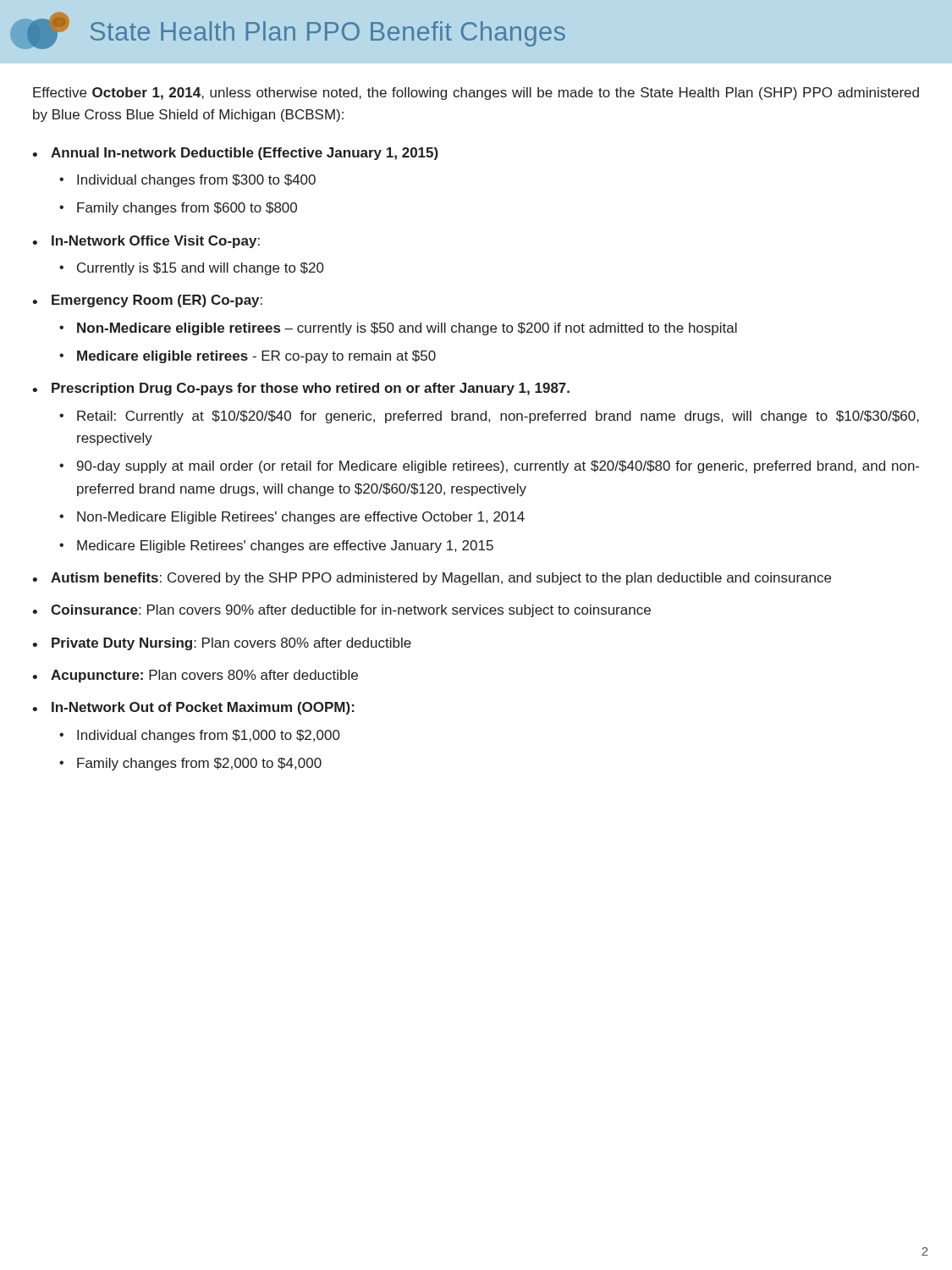Find the block on this page that starts "Effective October 1,"
The height and width of the screenshot is (1270, 952).
(476, 104)
